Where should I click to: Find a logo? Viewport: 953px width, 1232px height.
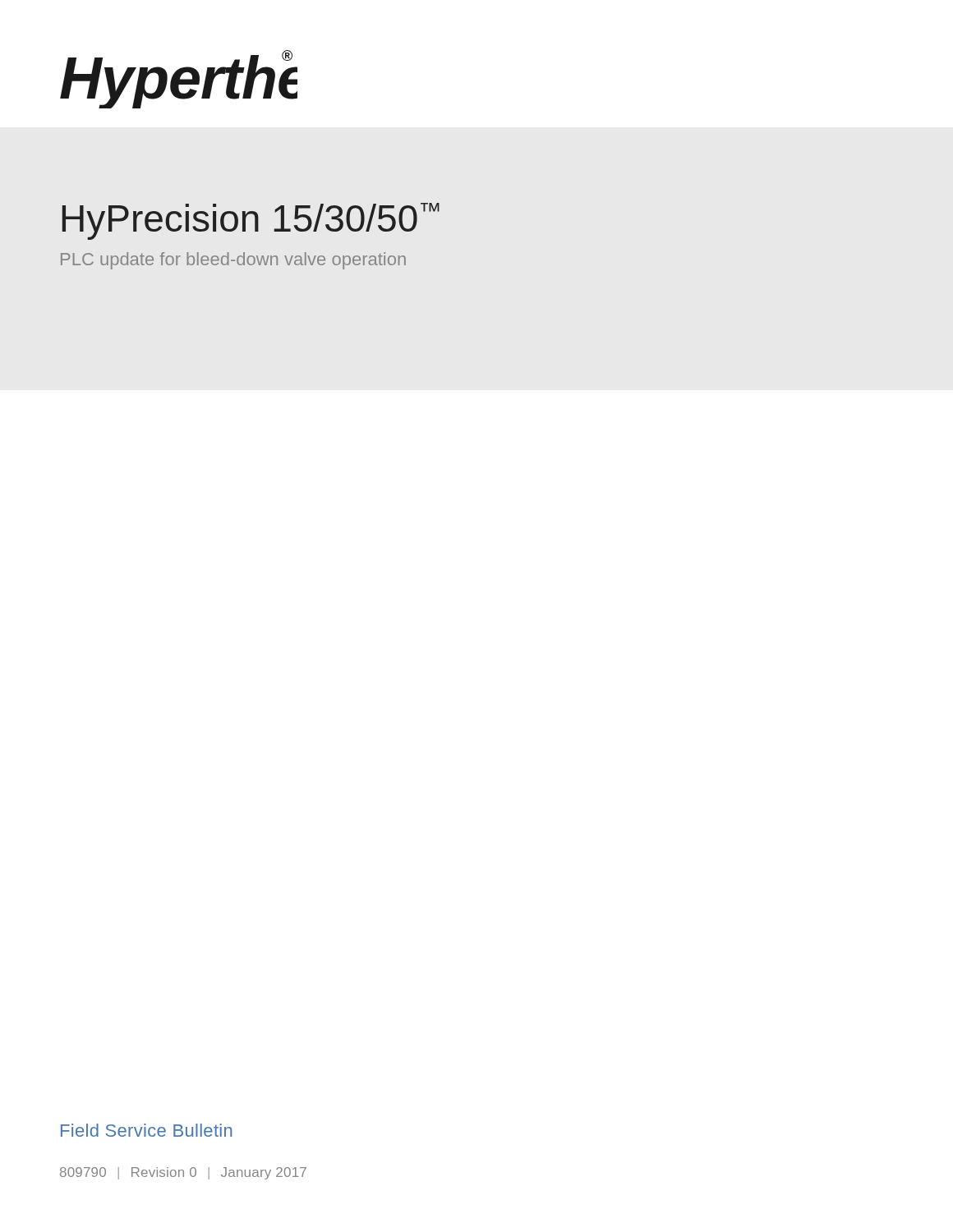[x=178, y=77]
